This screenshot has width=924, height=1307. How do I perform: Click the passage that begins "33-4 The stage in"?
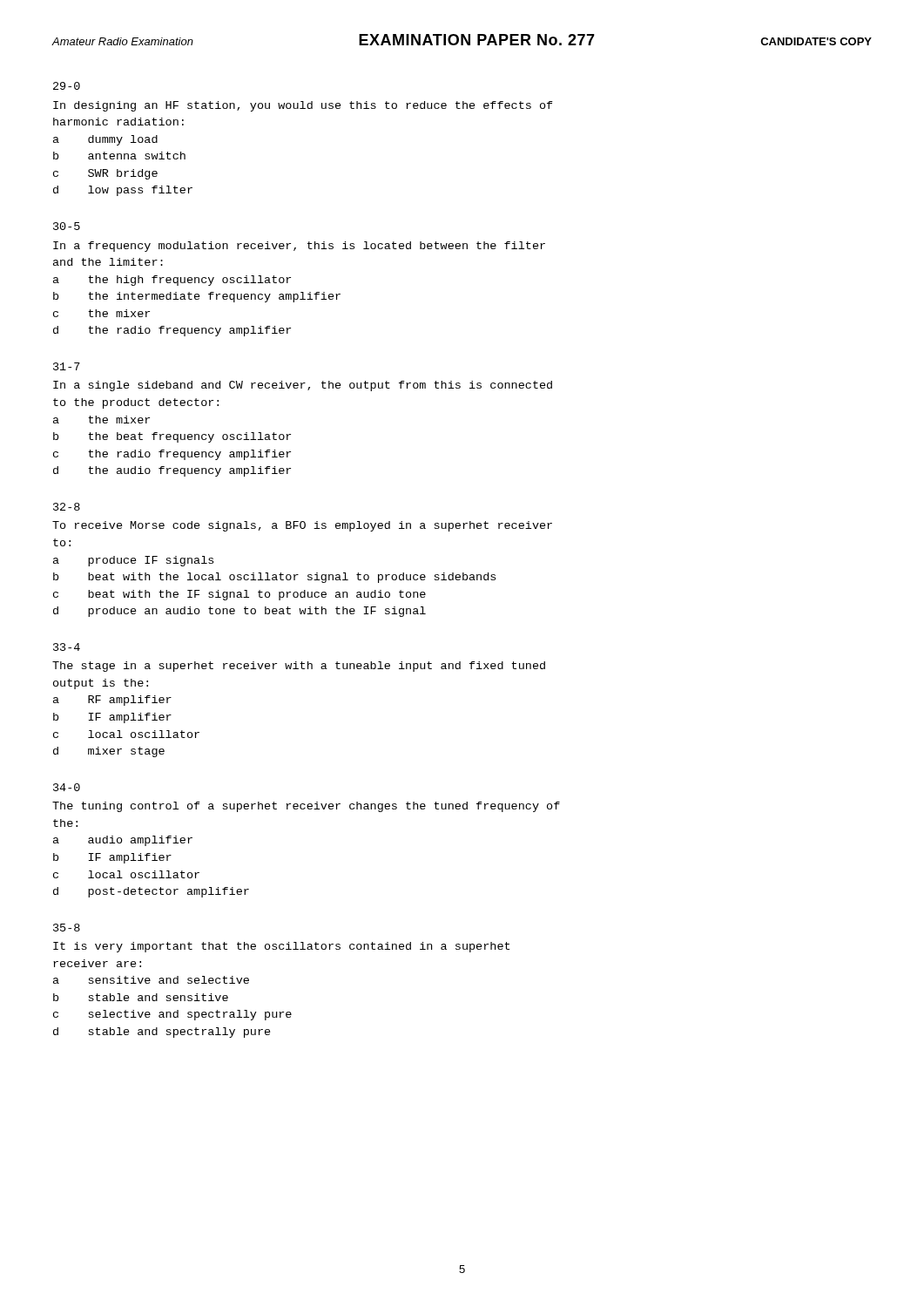pyautogui.click(x=67, y=647)
